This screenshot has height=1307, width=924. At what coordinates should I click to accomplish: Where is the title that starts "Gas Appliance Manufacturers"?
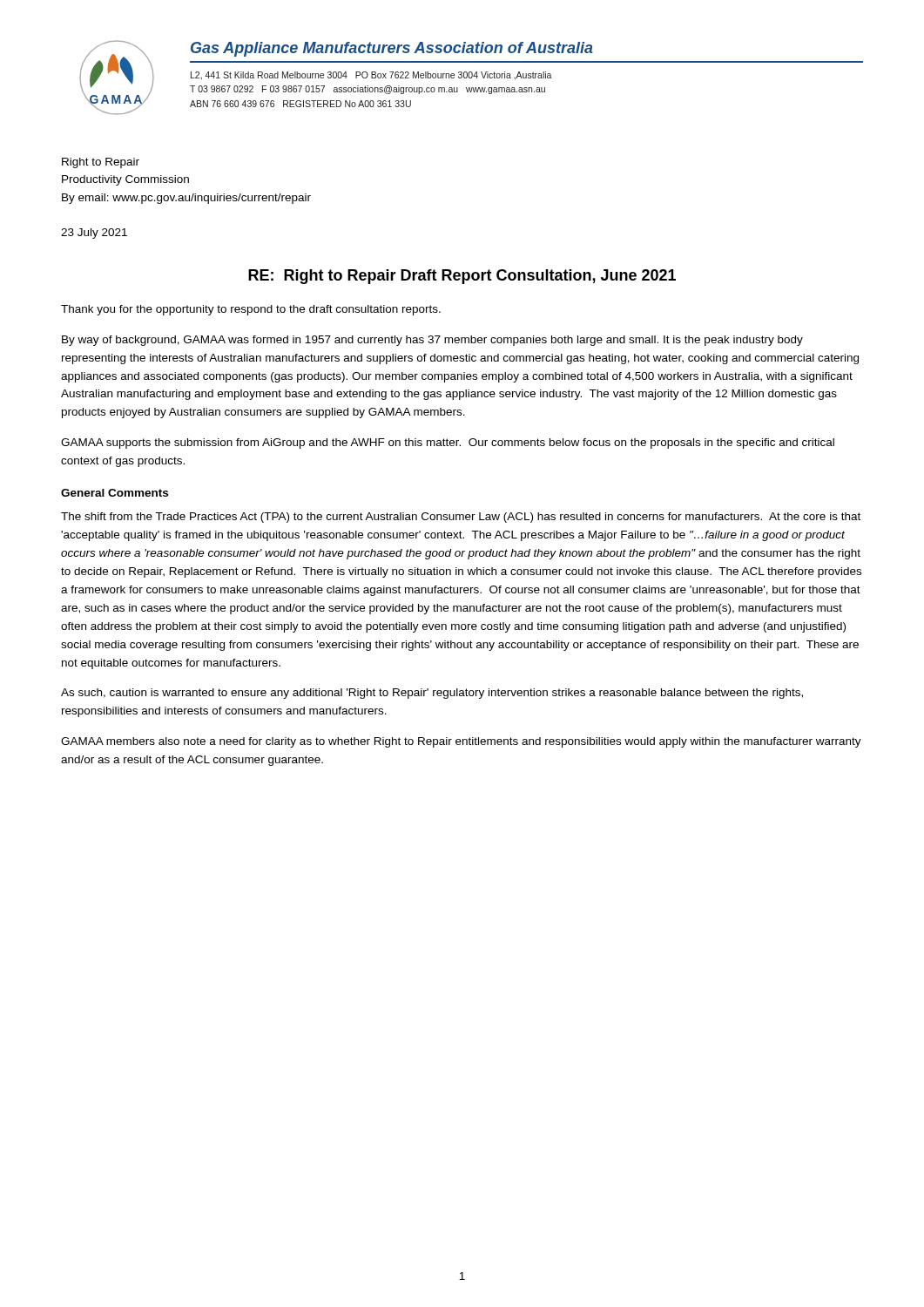coord(392,48)
